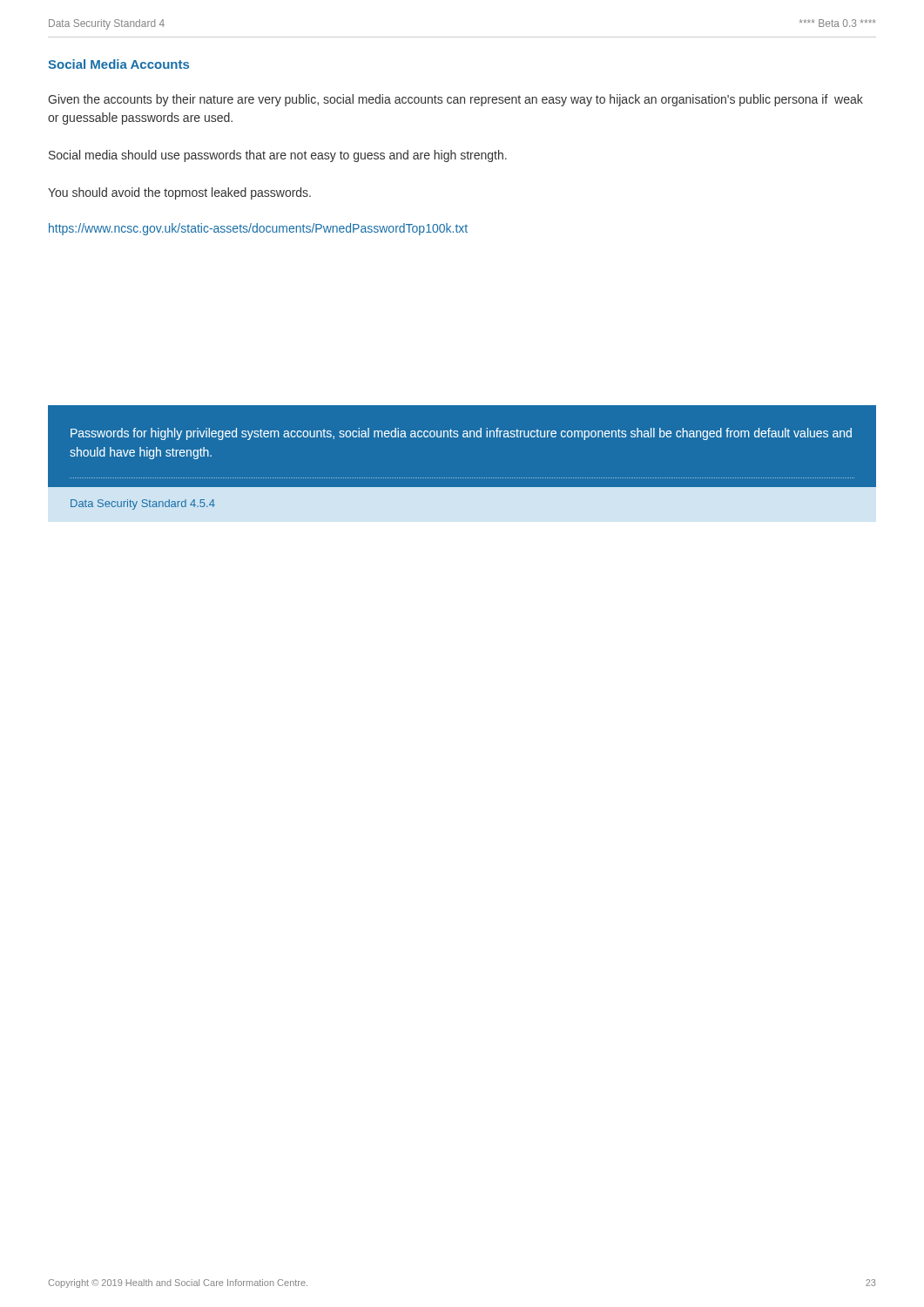The image size is (924, 1307).
Task: Locate the text block with the text "You should avoid the"
Action: pyautogui.click(x=180, y=193)
